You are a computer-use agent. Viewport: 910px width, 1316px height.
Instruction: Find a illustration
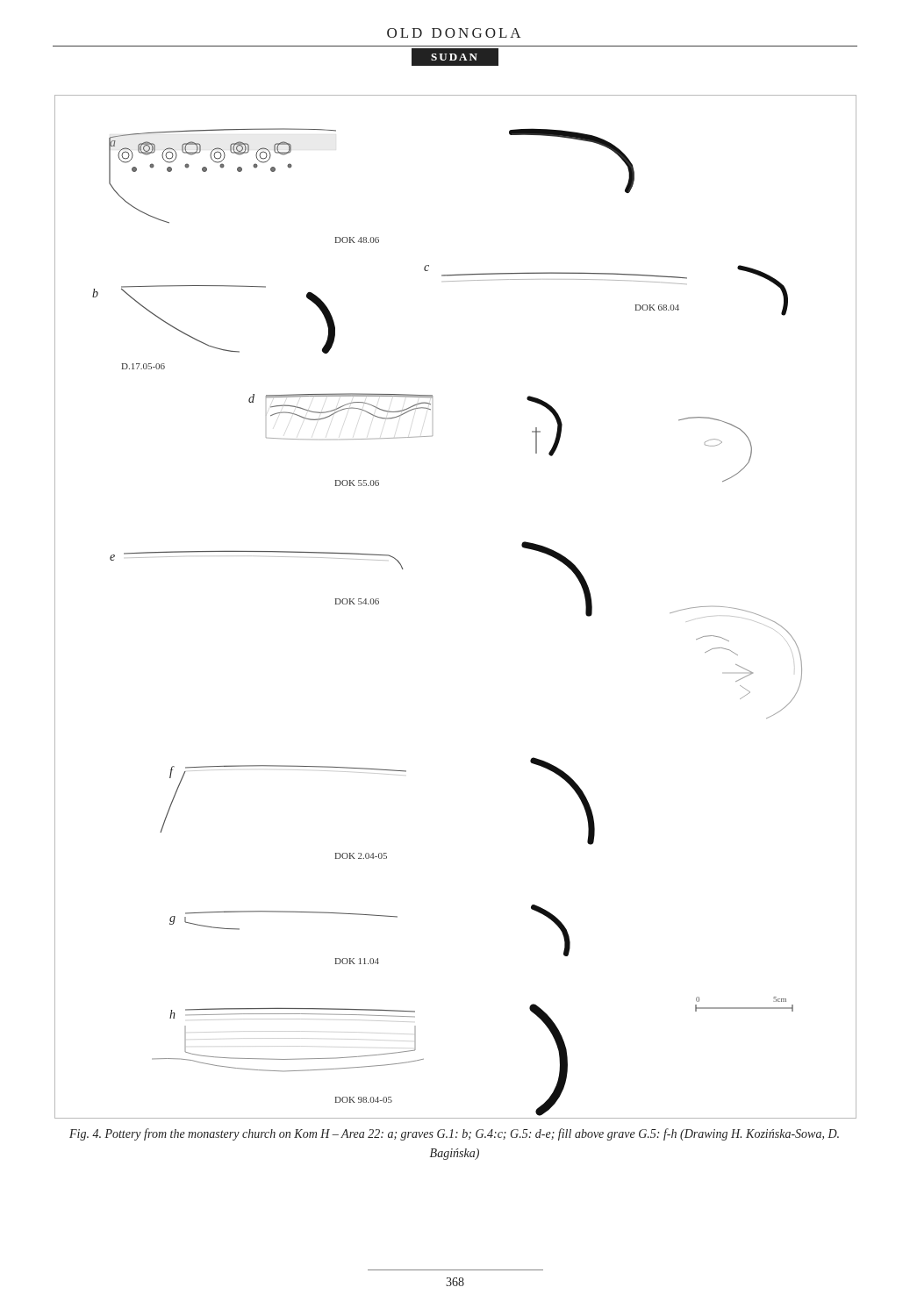coord(455,607)
